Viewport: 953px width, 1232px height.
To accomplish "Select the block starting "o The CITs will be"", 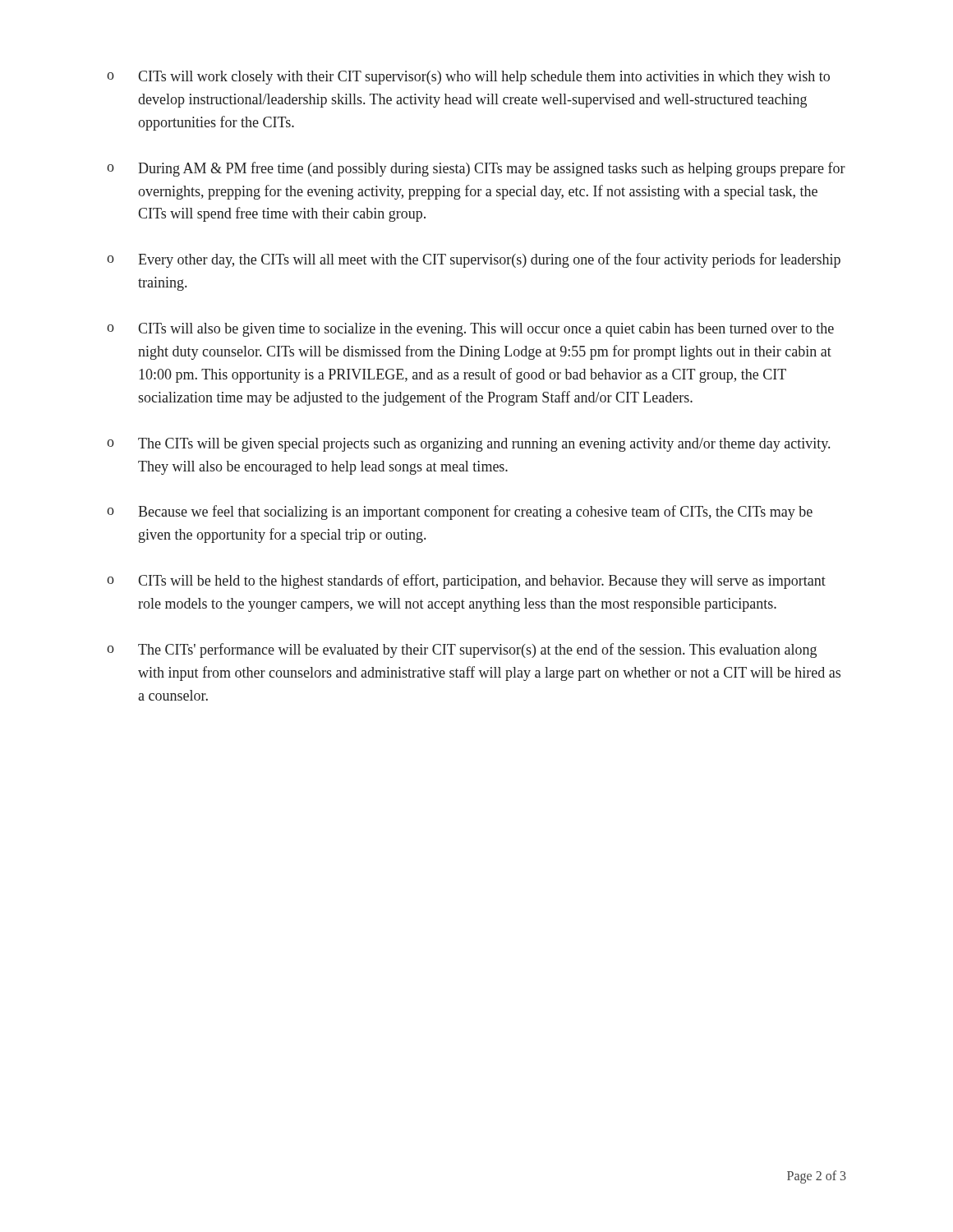I will (476, 455).
